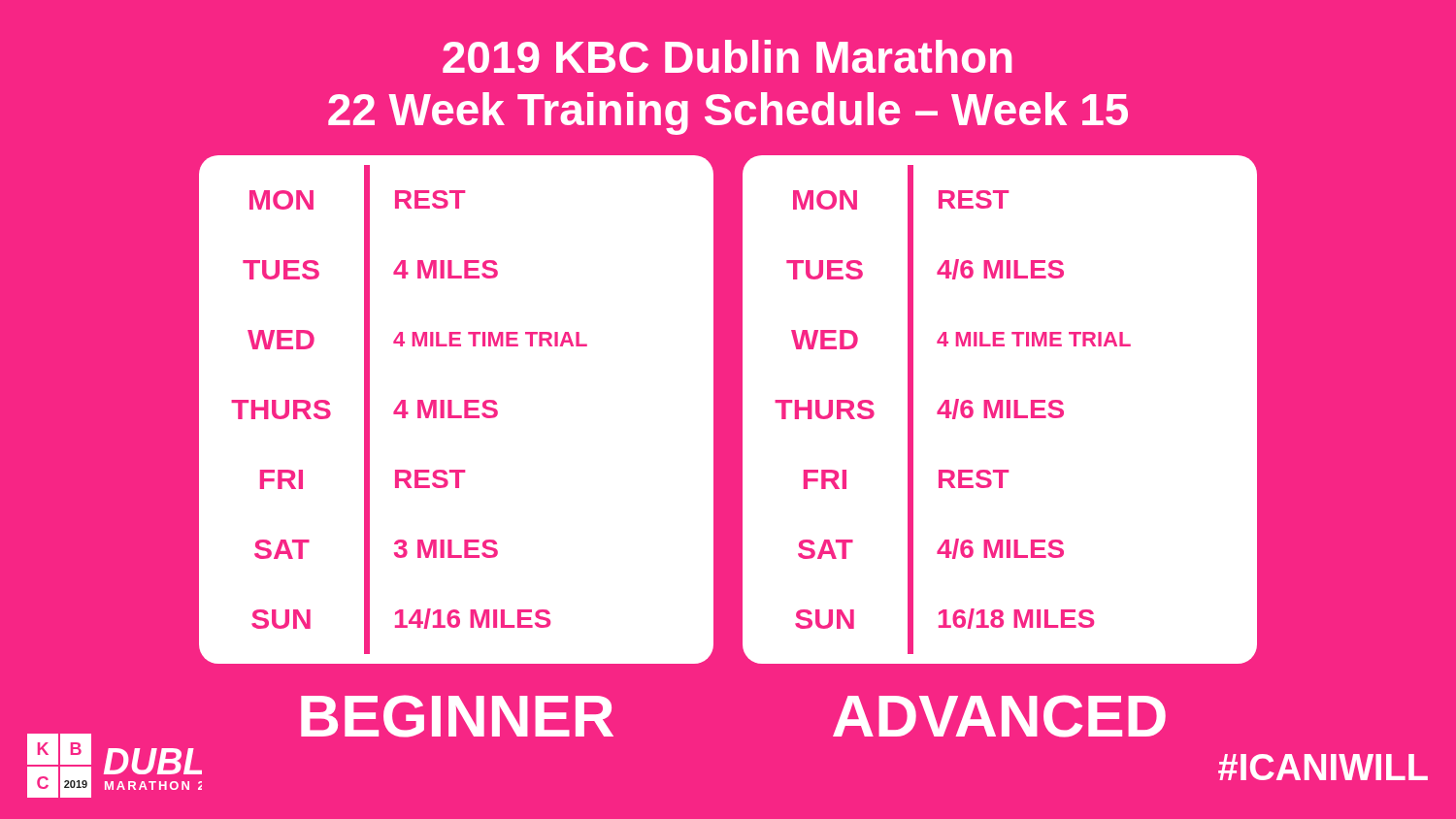
Task: Select the logo
Action: click(x=115, y=768)
